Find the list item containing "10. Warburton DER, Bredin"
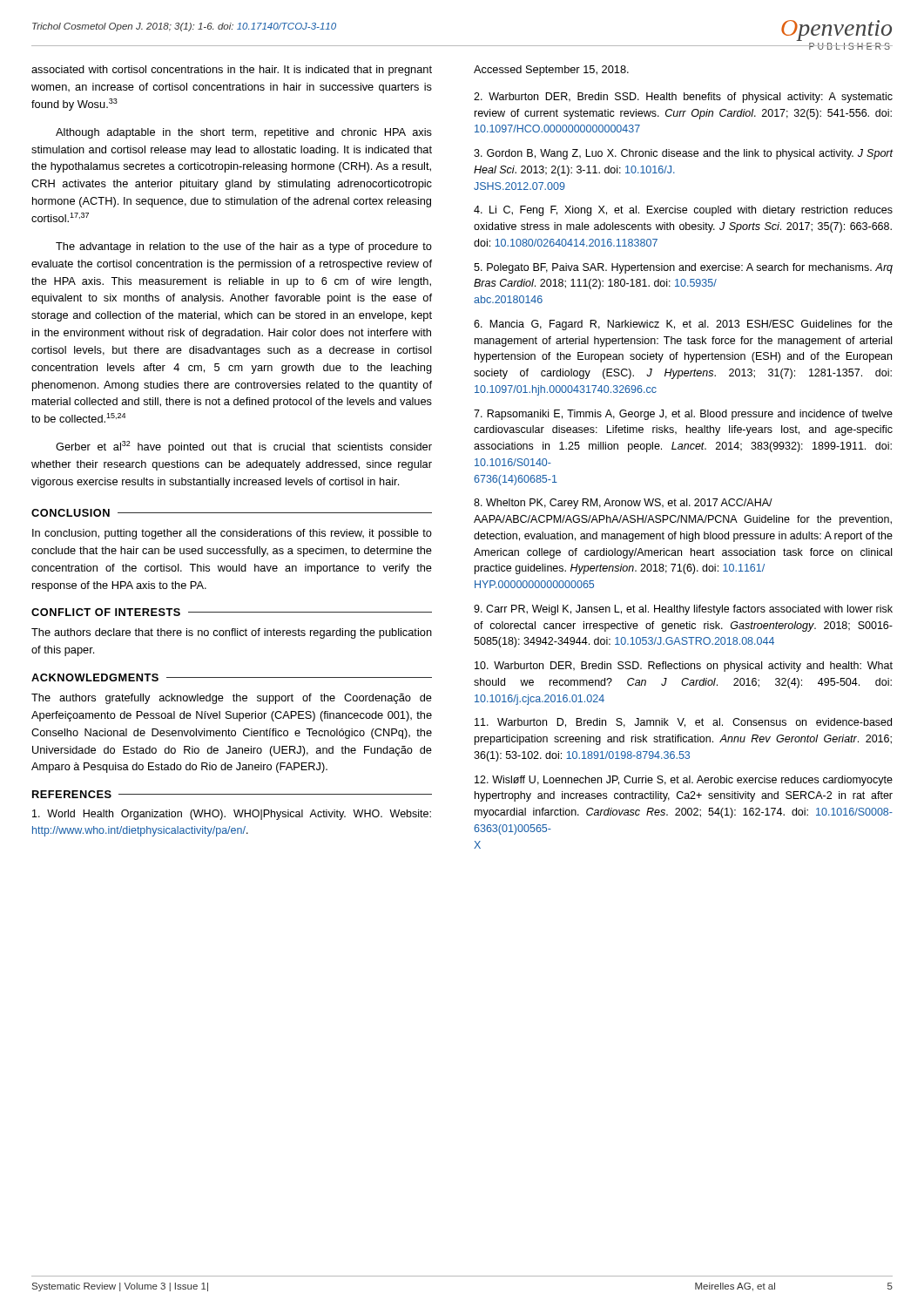The image size is (924, 1307). [x=683, y=682]
